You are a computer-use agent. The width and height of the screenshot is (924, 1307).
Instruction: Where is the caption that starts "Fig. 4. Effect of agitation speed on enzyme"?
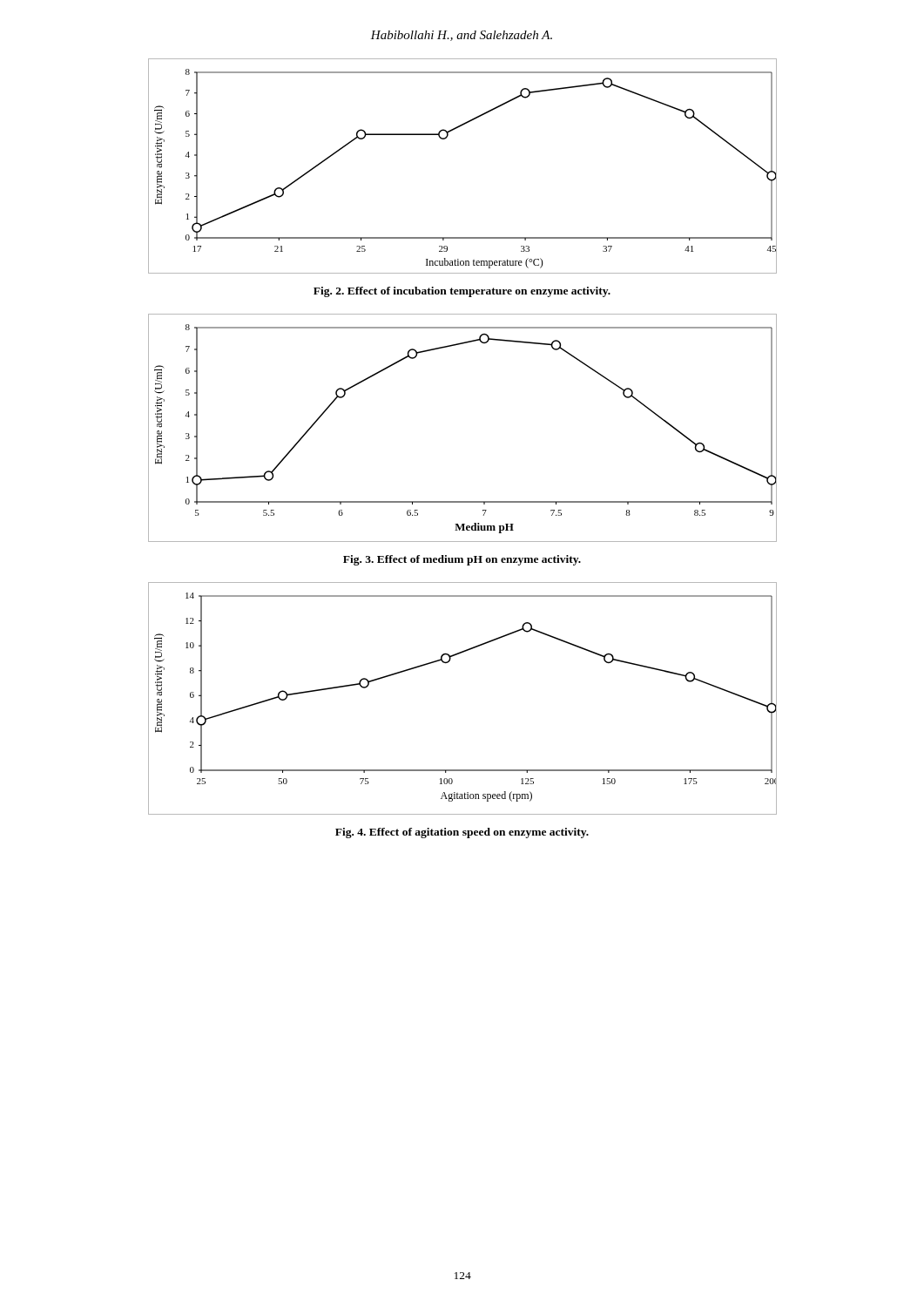tap(462, 832)
